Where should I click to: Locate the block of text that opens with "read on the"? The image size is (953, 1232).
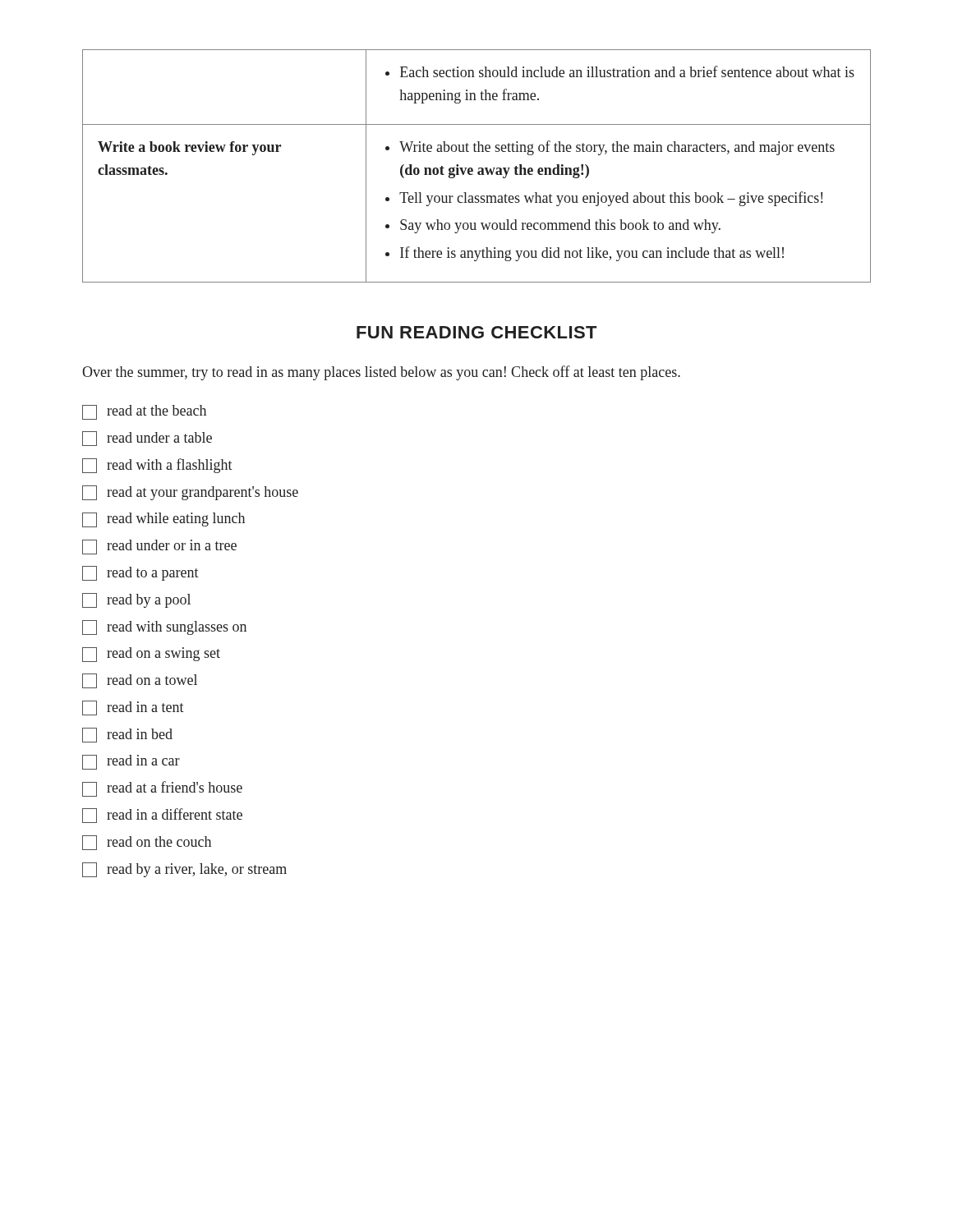[147, 842]
